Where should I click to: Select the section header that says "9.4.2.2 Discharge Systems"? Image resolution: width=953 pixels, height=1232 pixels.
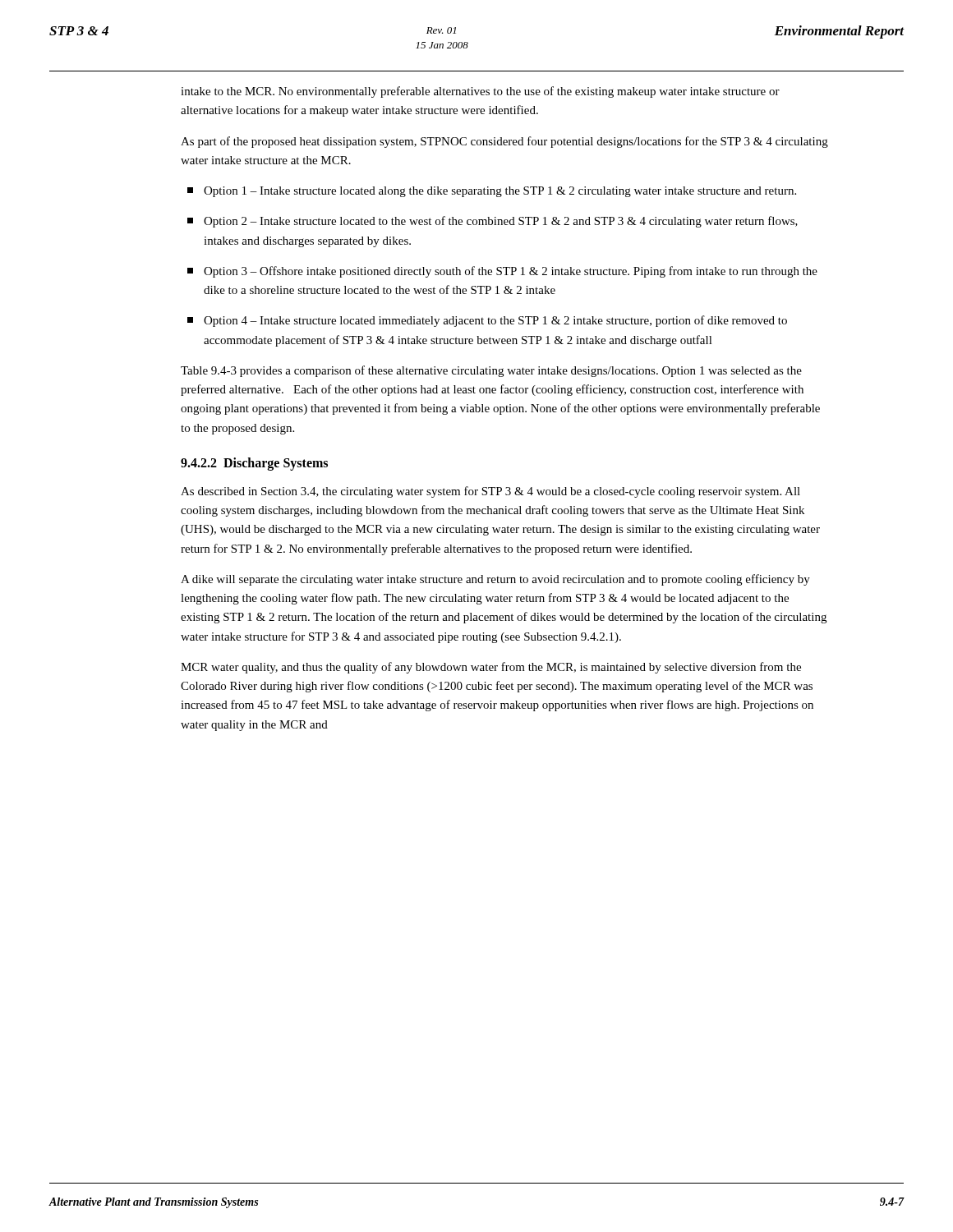point(254,463)
